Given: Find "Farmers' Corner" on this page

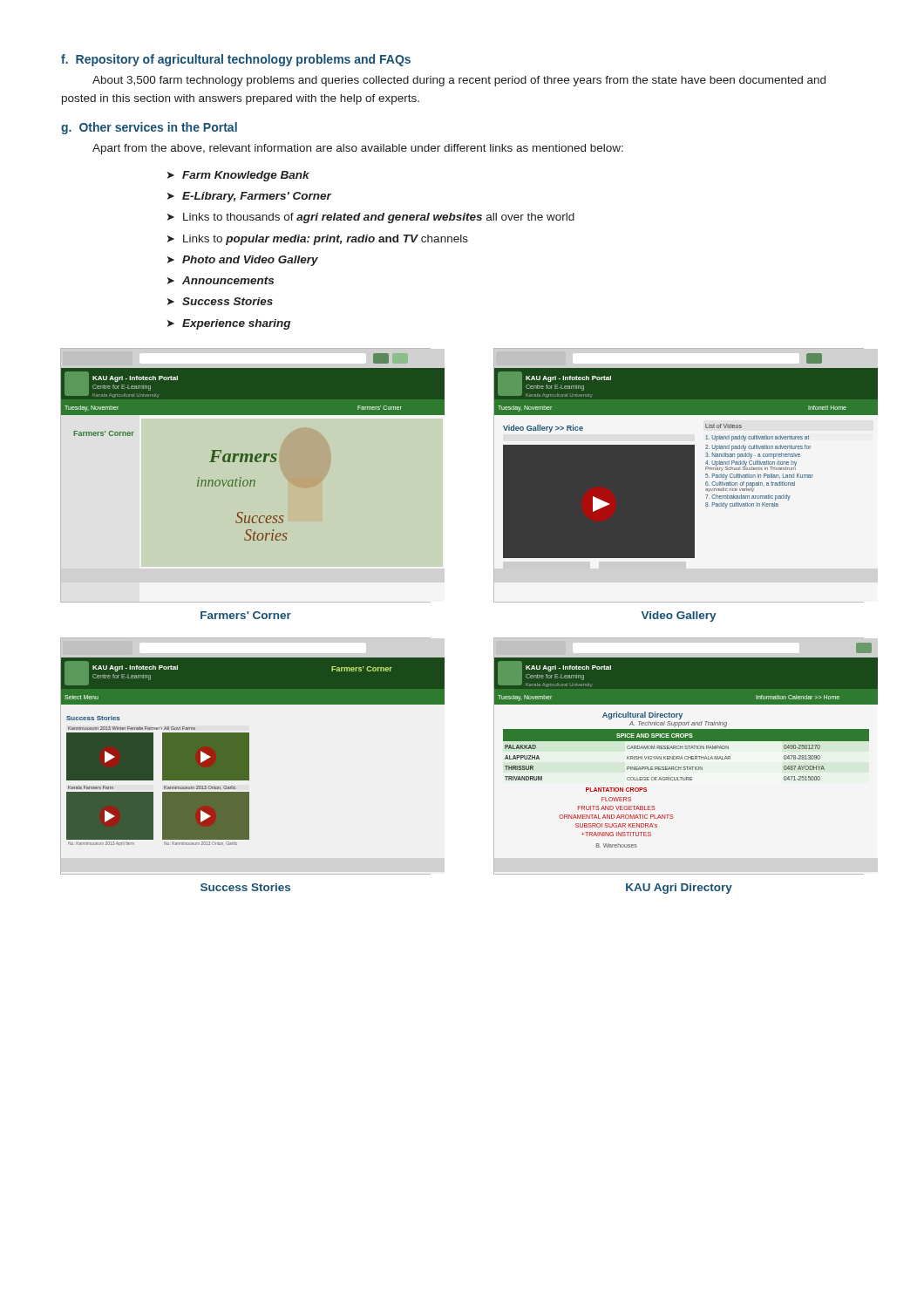Looking at the screenshot, I should [245, 615].
